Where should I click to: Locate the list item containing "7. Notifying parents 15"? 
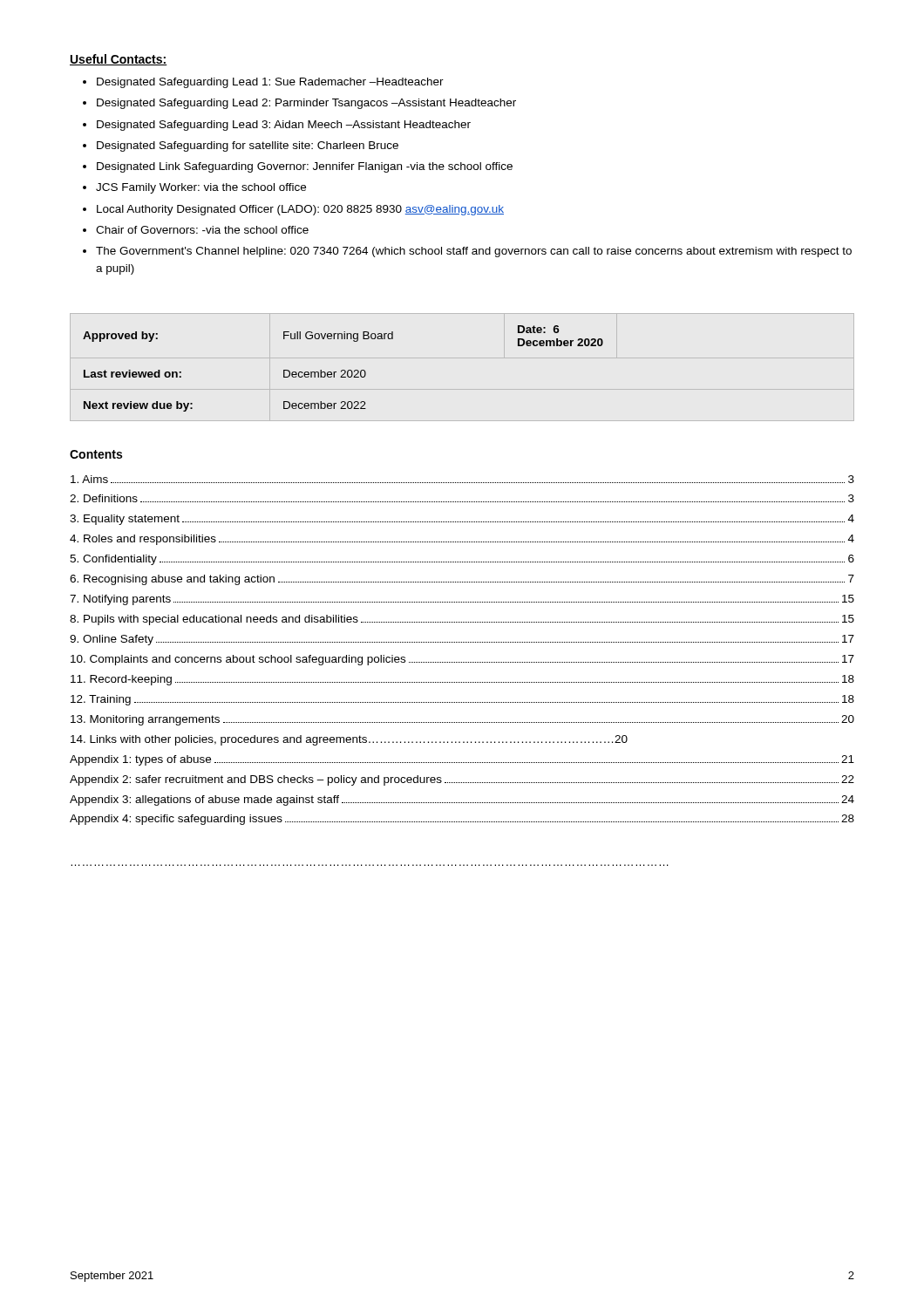click(462, 600)
